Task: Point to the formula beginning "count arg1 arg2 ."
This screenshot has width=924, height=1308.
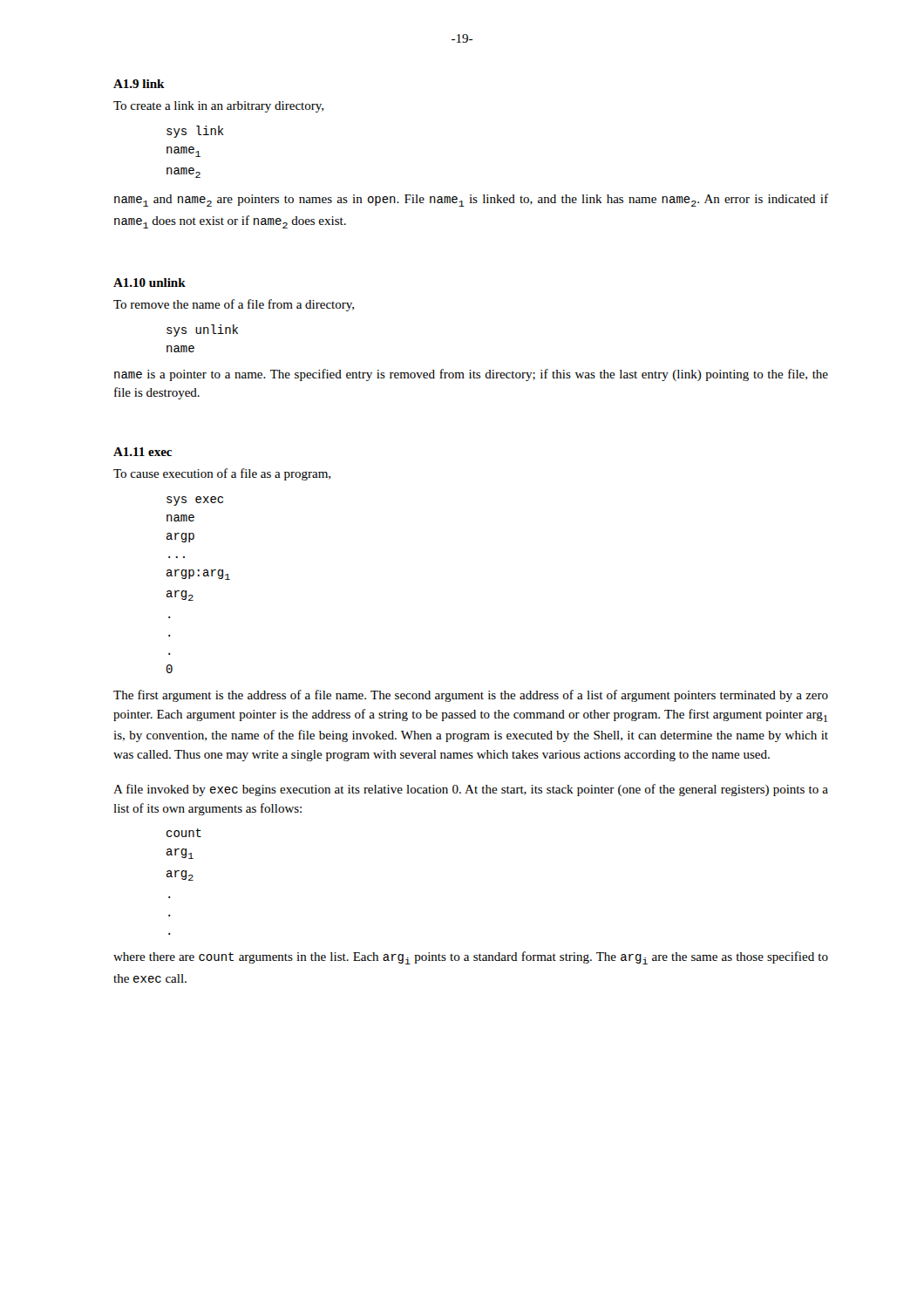Action: click(184, 883)
